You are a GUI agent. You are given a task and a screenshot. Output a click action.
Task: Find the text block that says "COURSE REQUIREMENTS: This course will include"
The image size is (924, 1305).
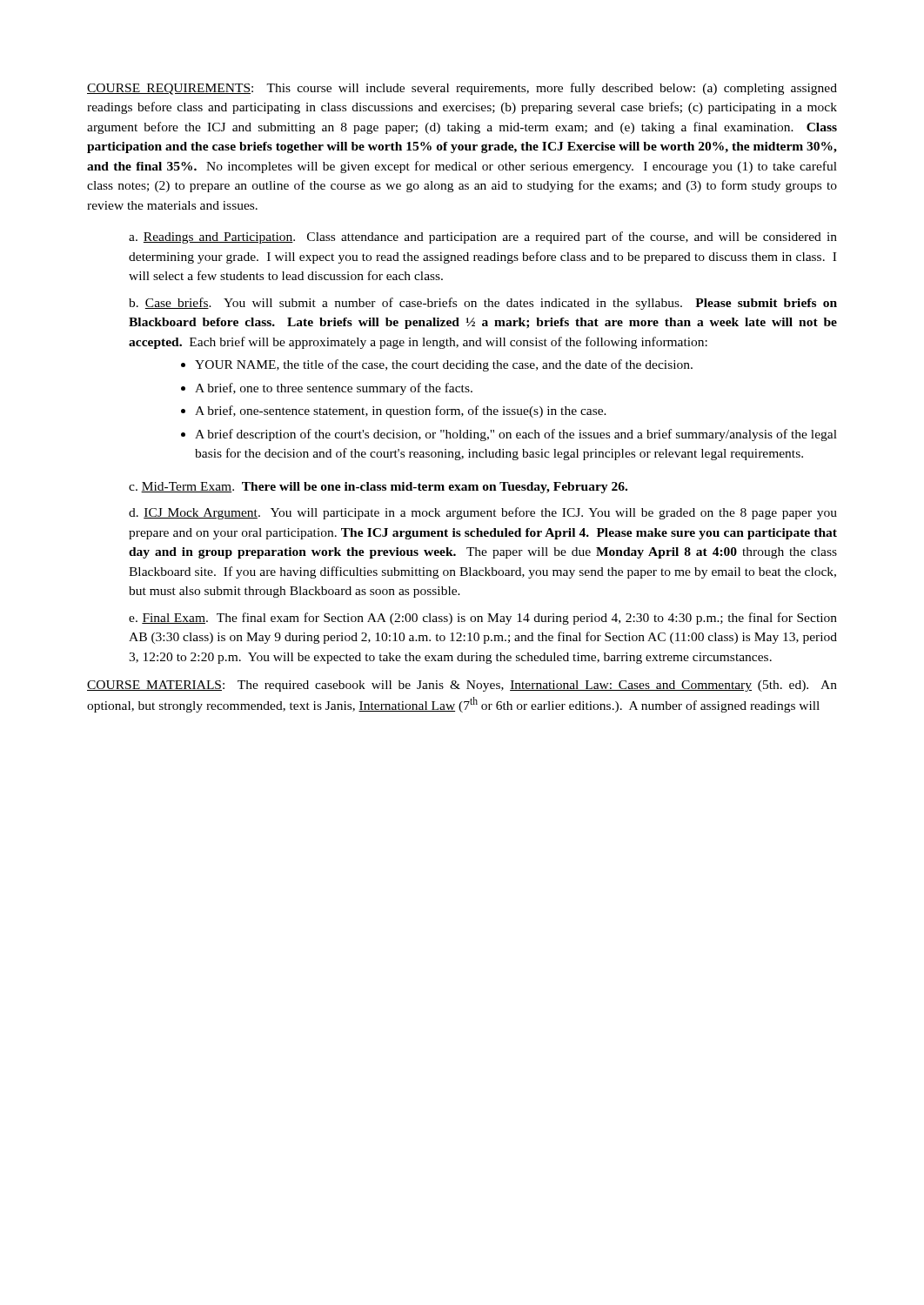pos(462,147)
